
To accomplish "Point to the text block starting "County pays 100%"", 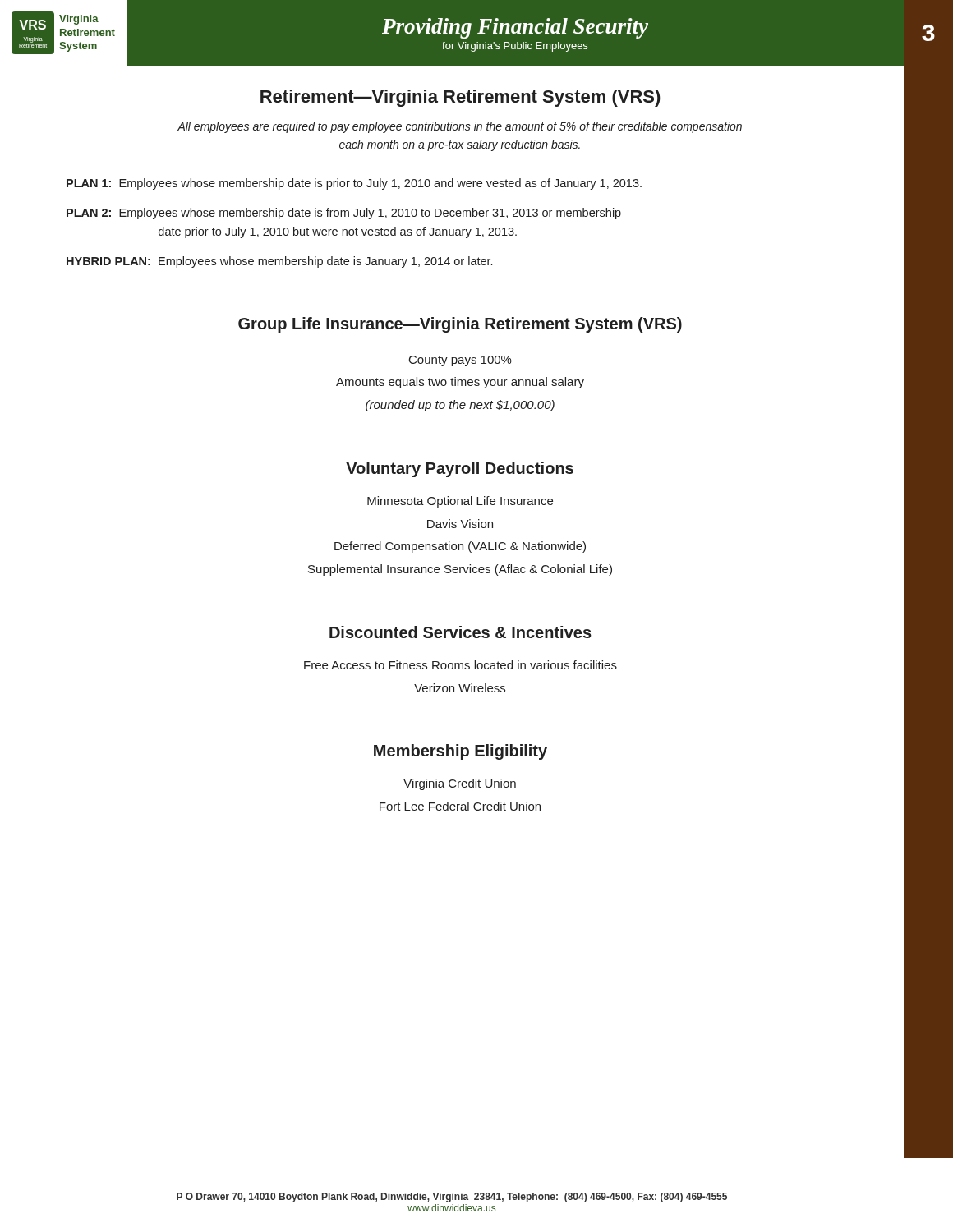I will 460,382.
